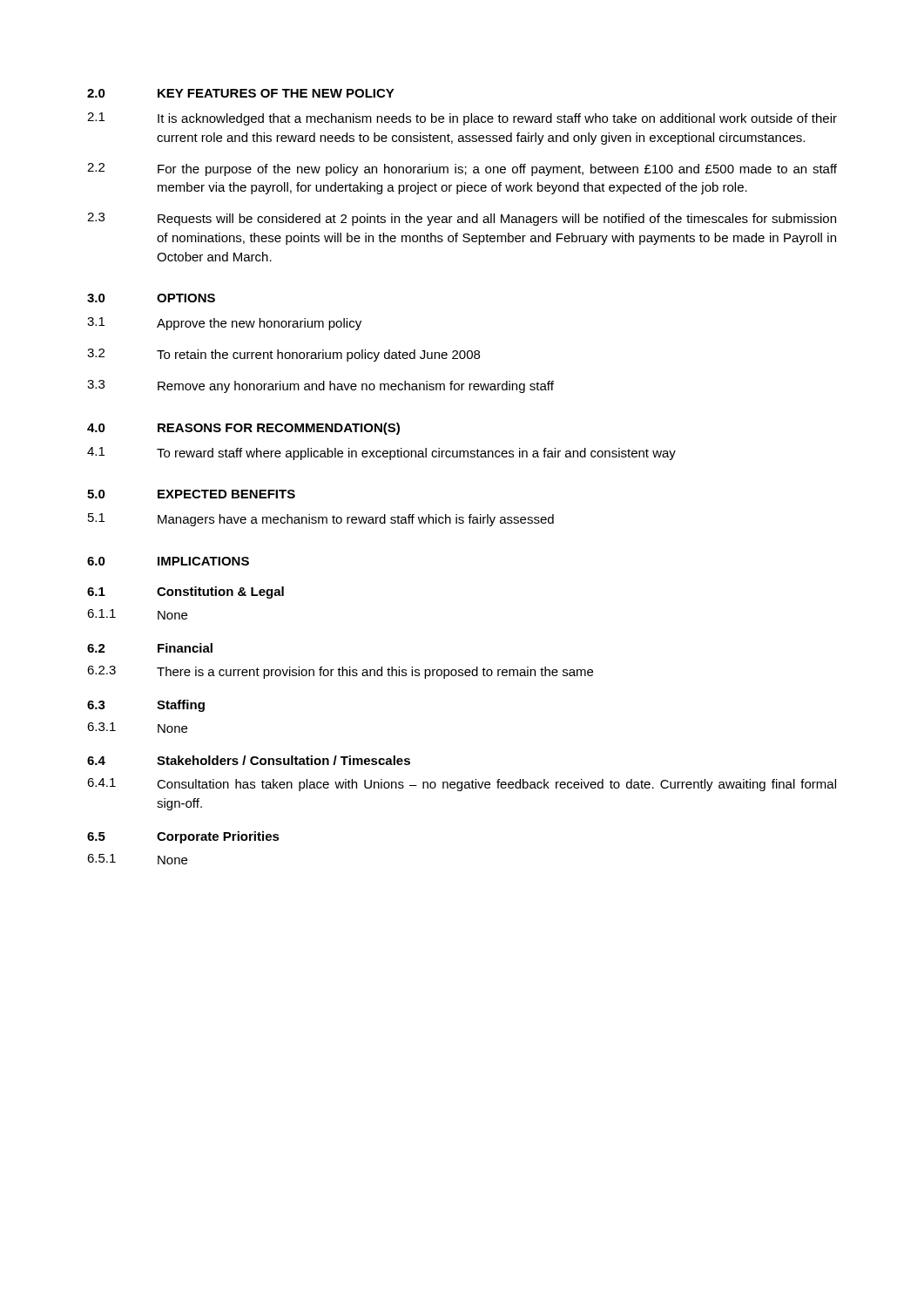Click on the text block starting "1 It is acknowledged that a mechanism"
This screenshot has width=924, height=1307.
point(462,128)
